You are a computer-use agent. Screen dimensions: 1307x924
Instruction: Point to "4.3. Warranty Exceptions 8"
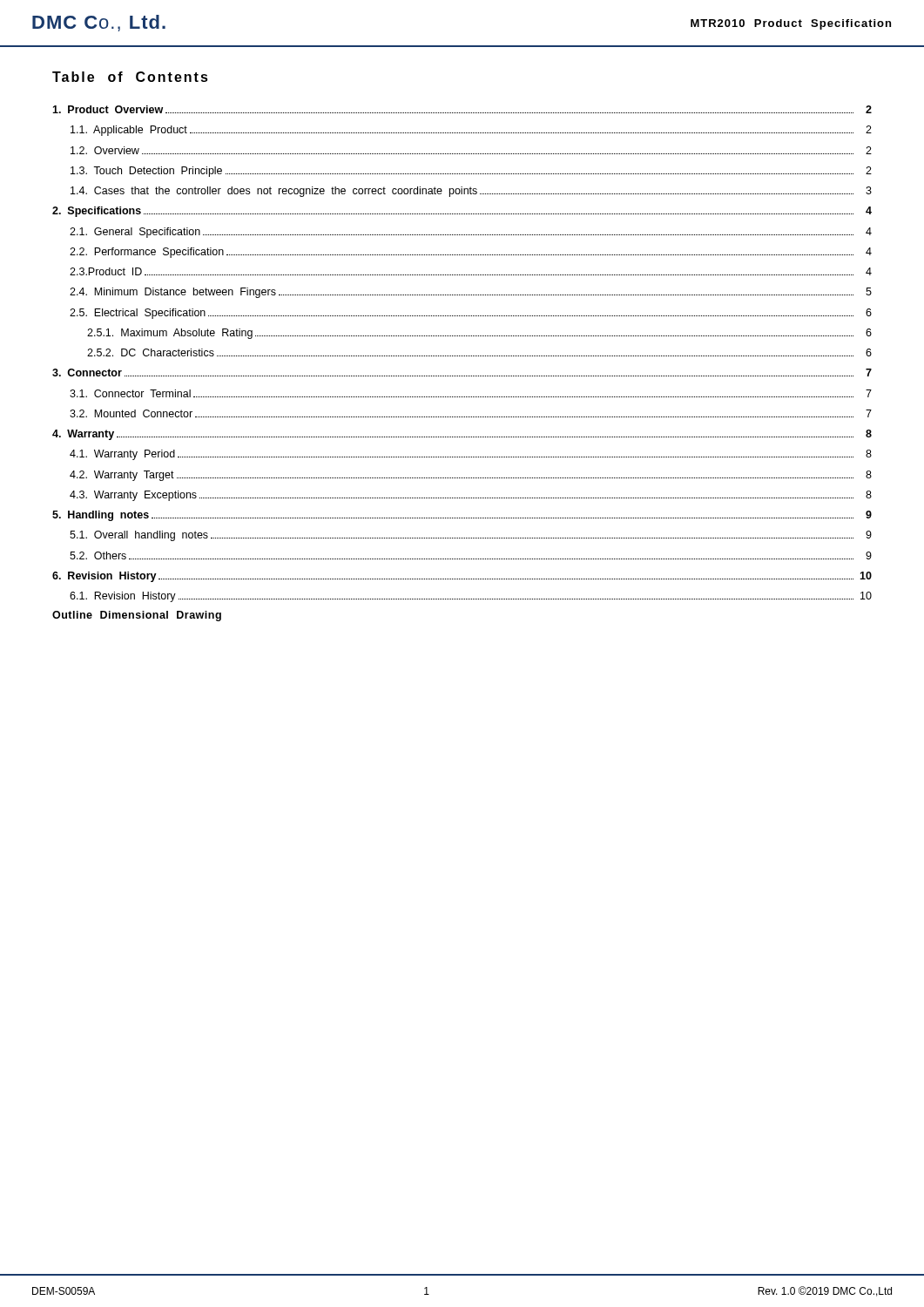pyautogui.click(x=471, y=495)
